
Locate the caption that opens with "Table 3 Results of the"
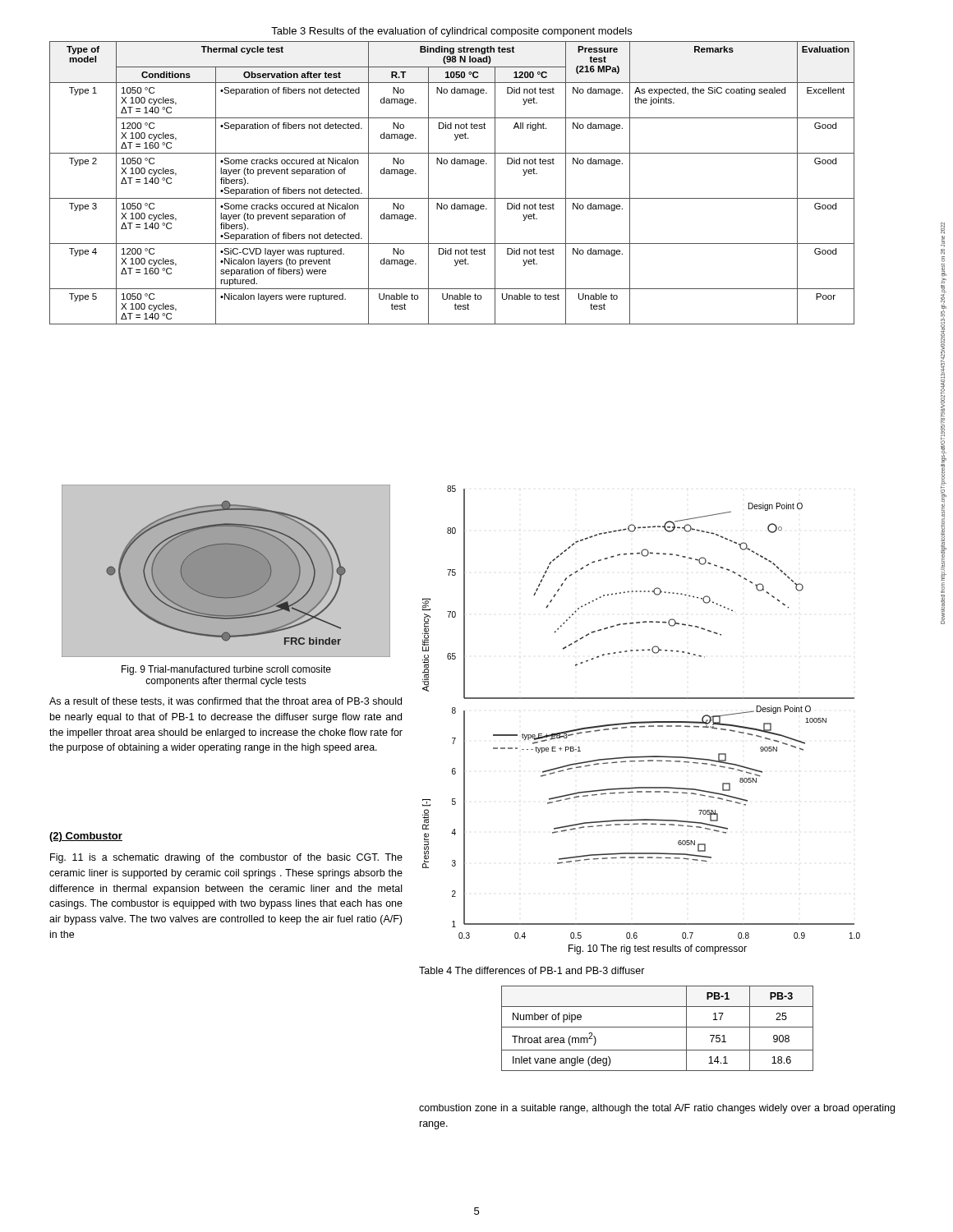452,31
